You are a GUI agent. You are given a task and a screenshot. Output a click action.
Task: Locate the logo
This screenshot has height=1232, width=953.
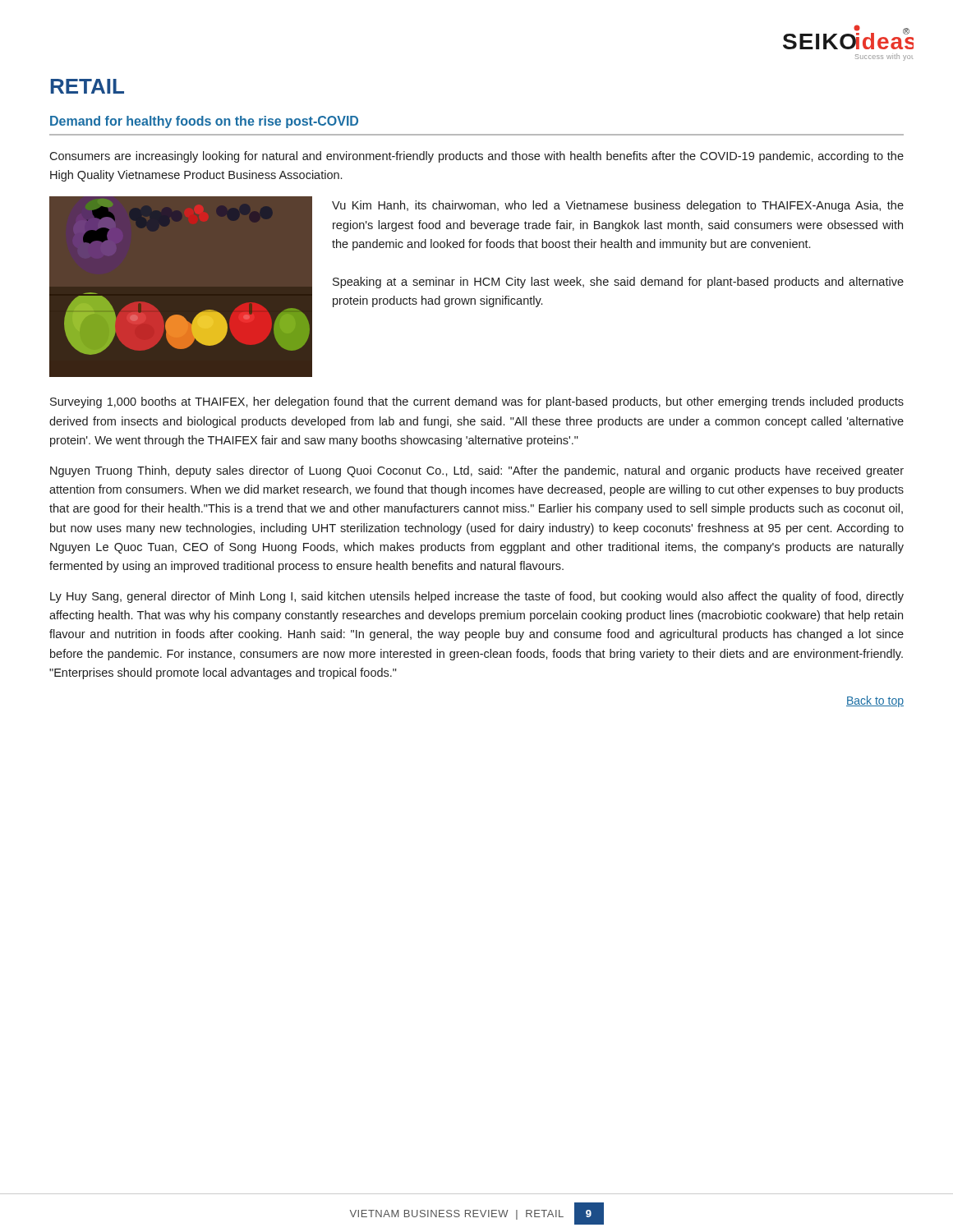[848, 44]
